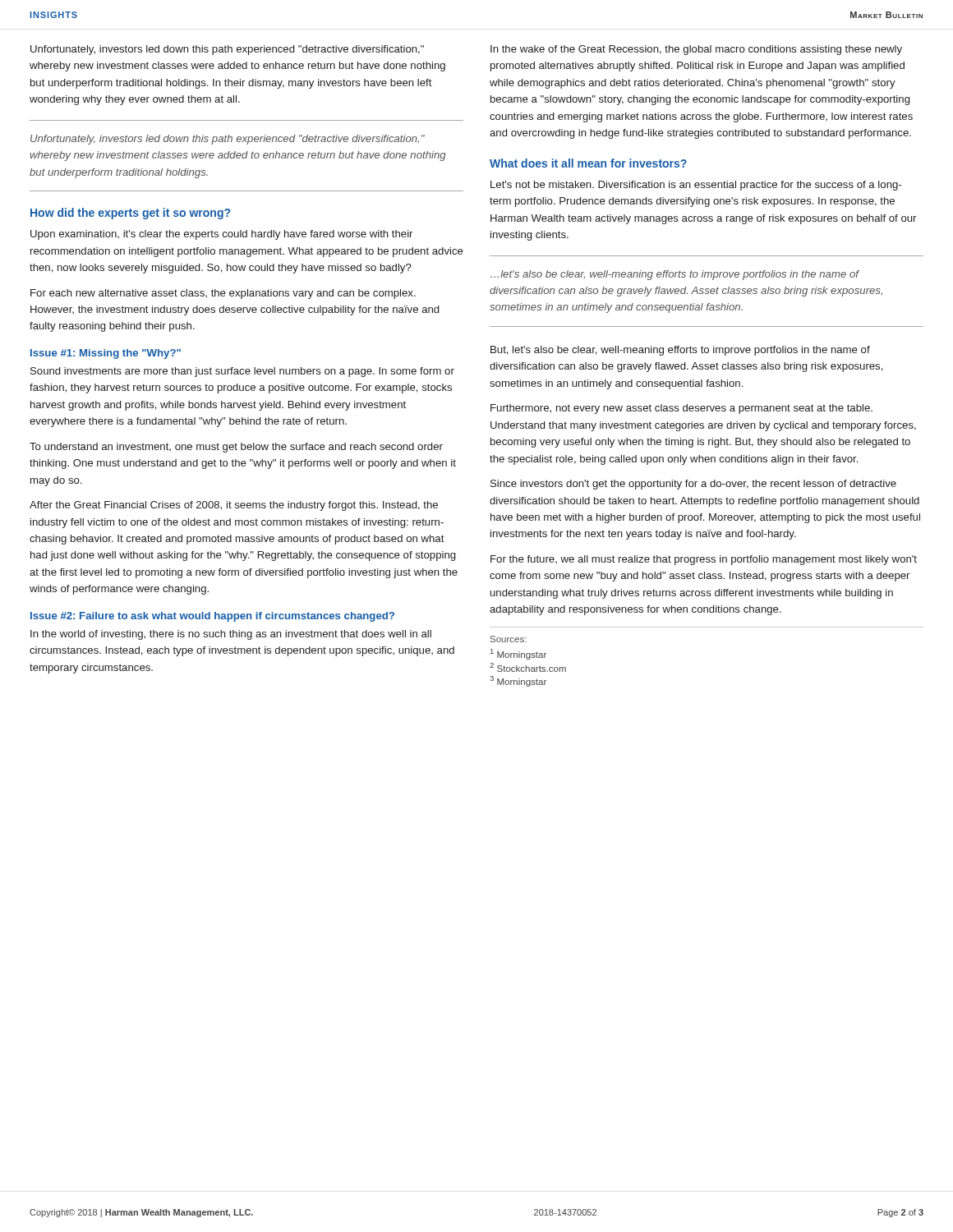Select the element starting "Issue #2: Failure to ask what would"
This screenshot has height=1232, width=953.
(212, 615)
